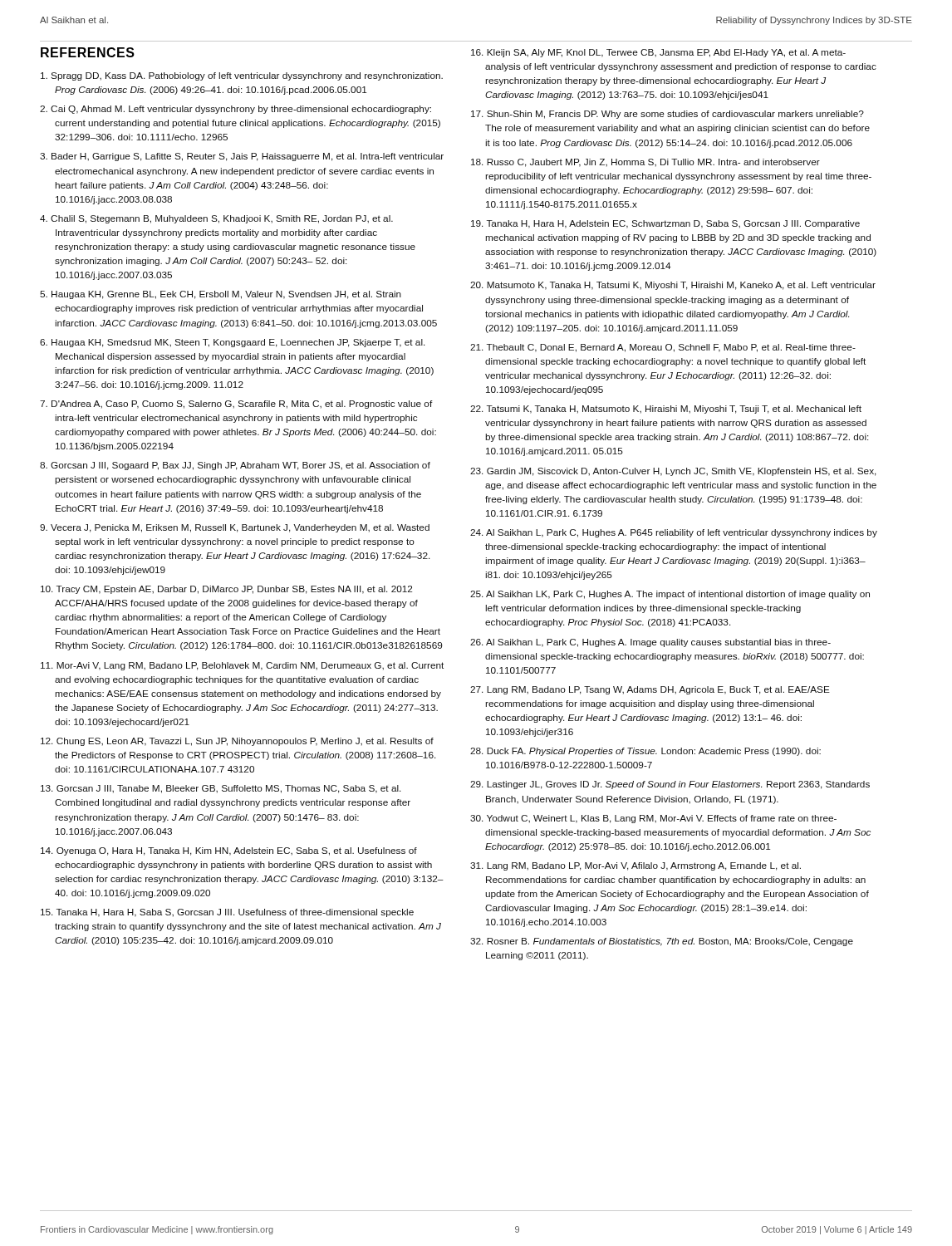Point to the block starting "25. Al Saikhan LK, Park C, Hughes A."
The width and height of the screenshot is (952, 1246).
[670, 608]
